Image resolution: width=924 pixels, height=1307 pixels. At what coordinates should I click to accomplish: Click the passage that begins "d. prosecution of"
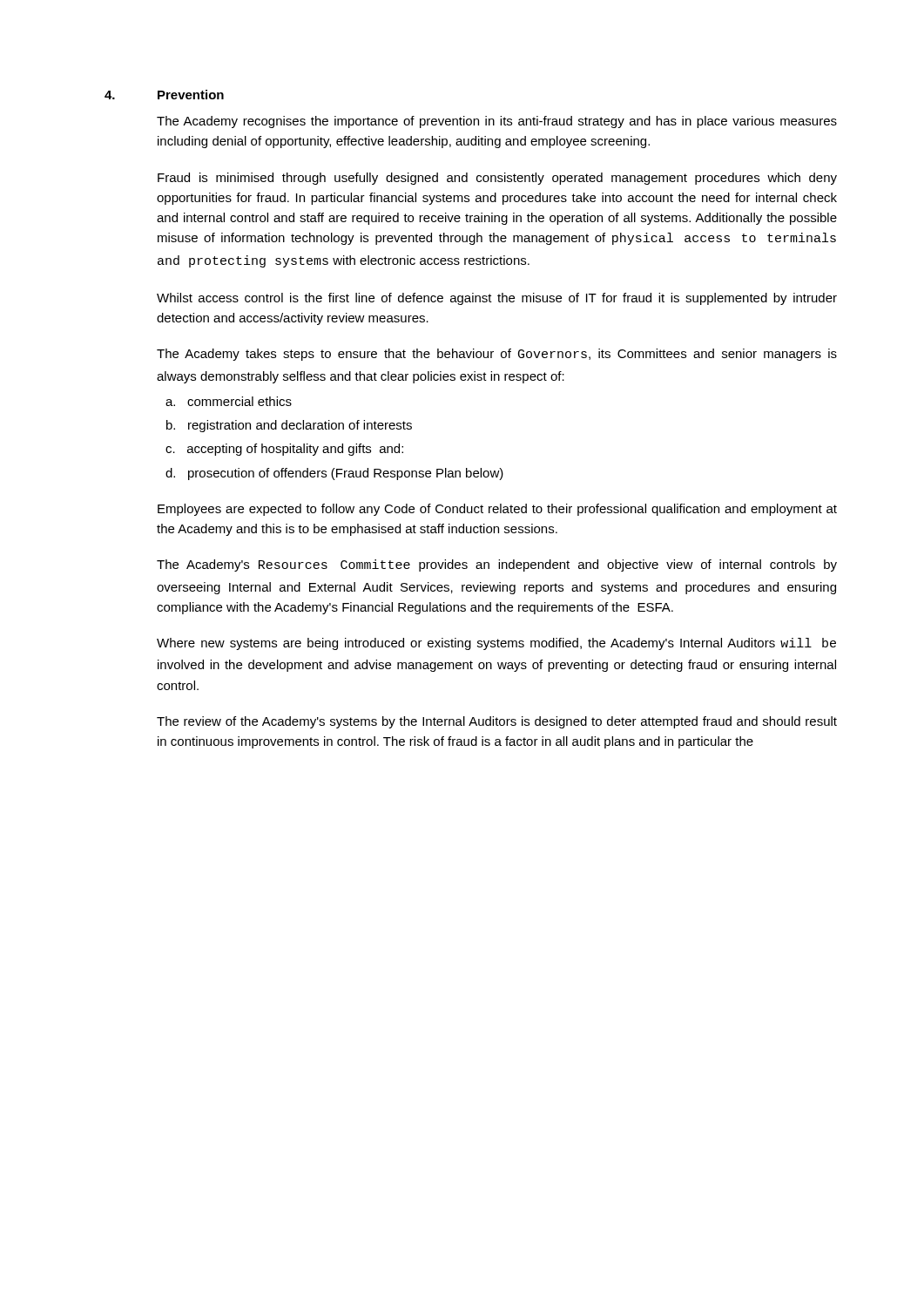point(335,472)
